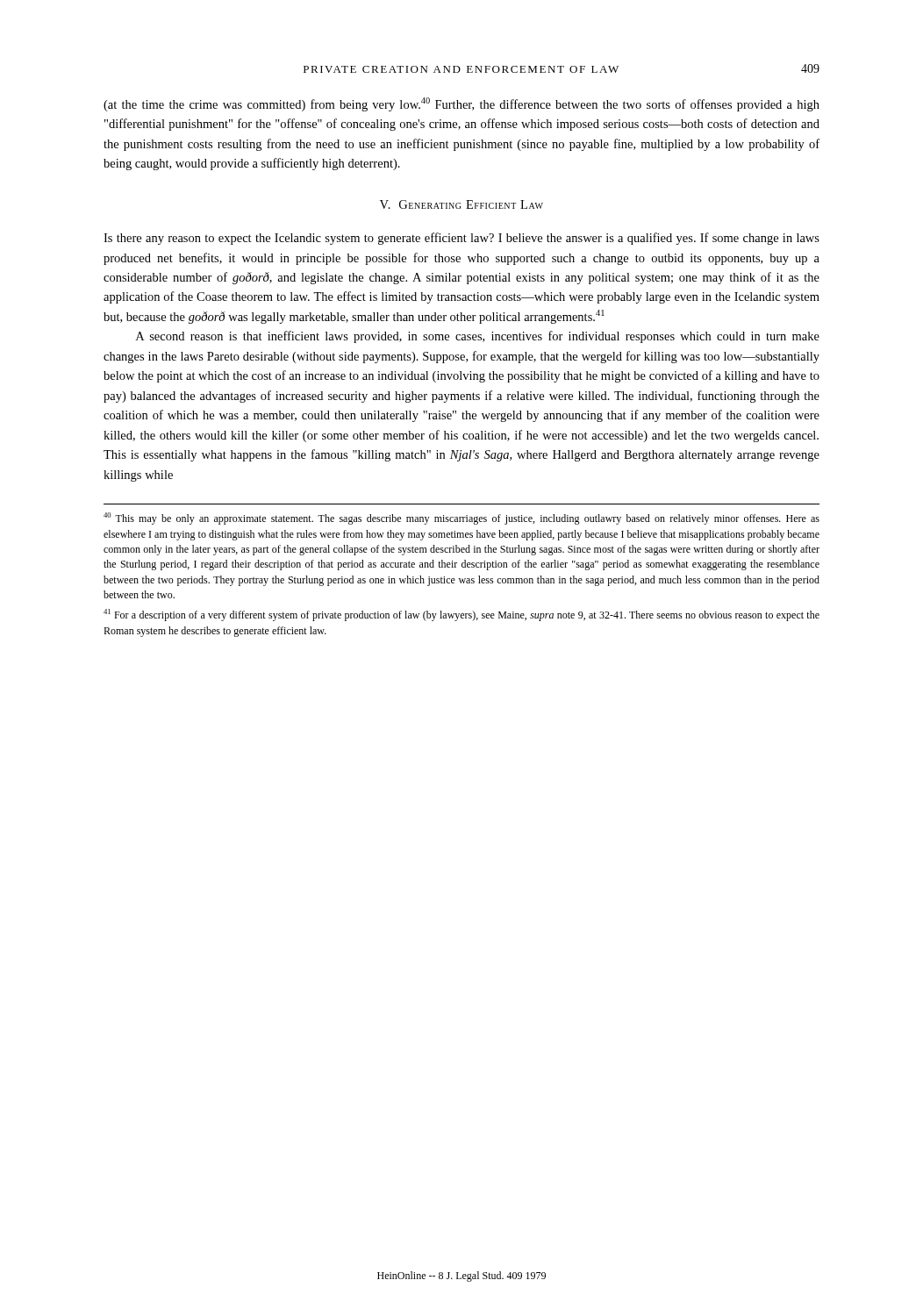Find the section header
This screenshot has width=923, height=1316.
(x=462, y=204)
